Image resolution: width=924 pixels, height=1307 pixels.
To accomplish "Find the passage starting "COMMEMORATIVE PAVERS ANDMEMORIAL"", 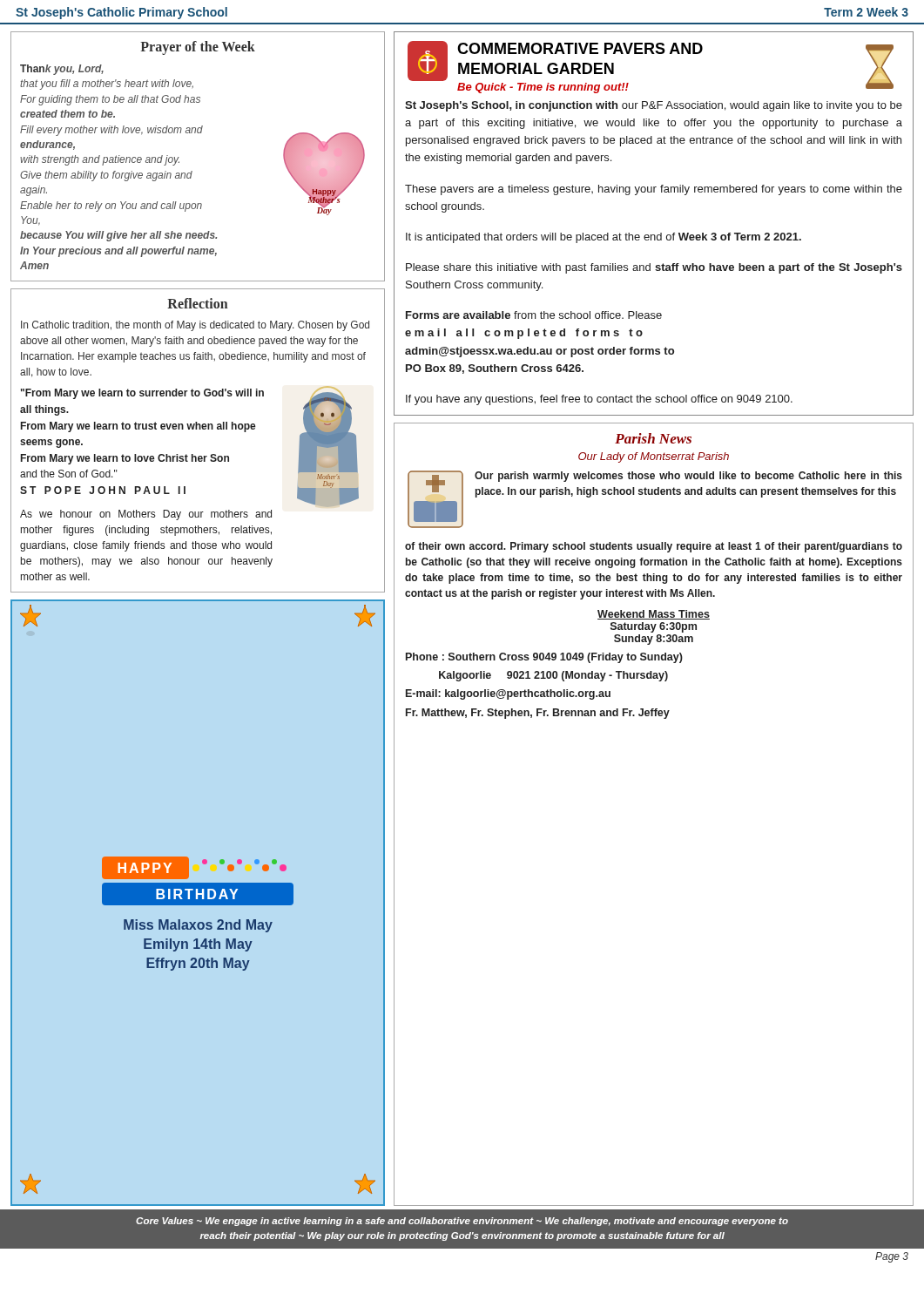I will 580,59.
